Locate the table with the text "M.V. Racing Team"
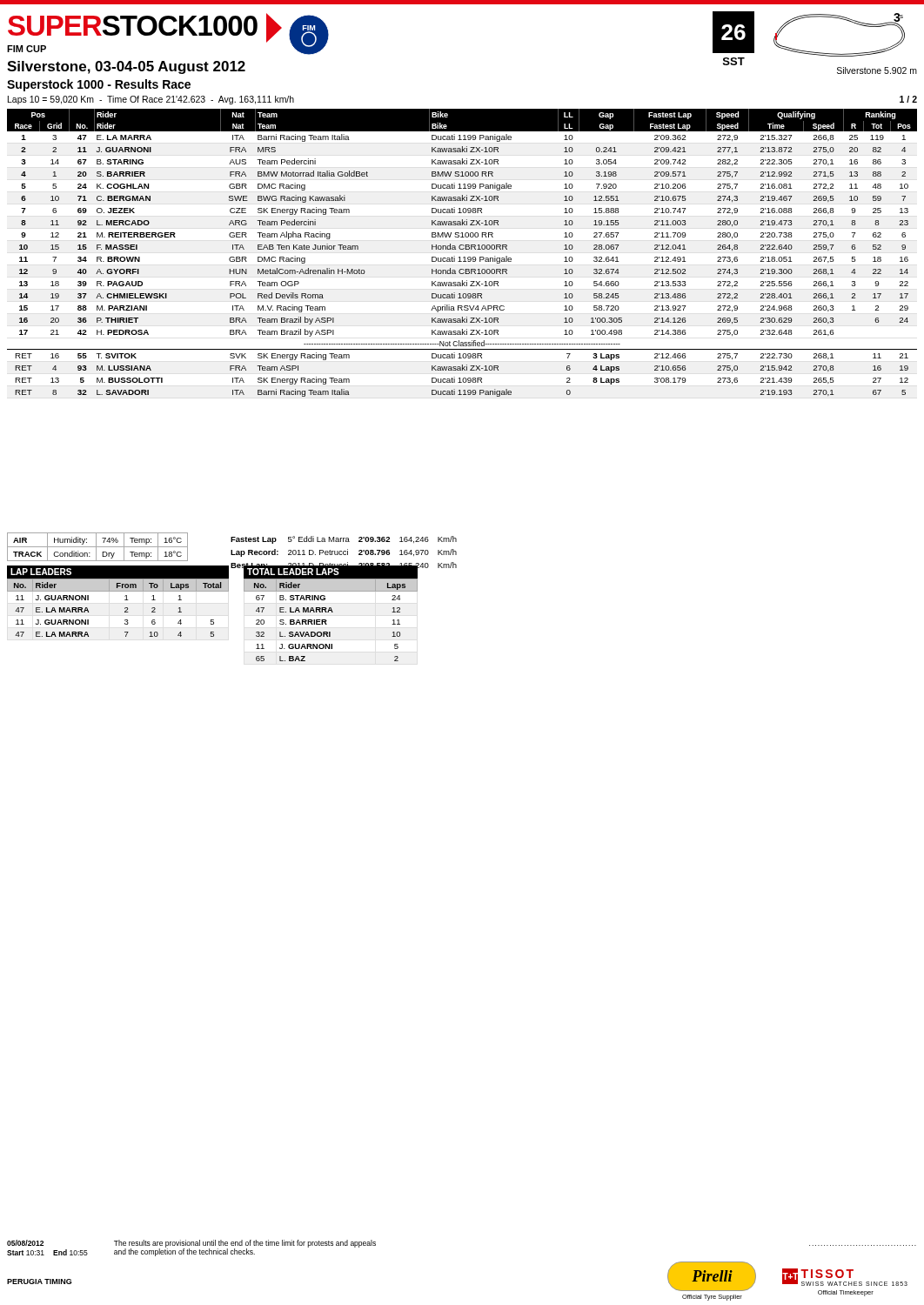The image size is (924, 1305). (x=462, y=254)
